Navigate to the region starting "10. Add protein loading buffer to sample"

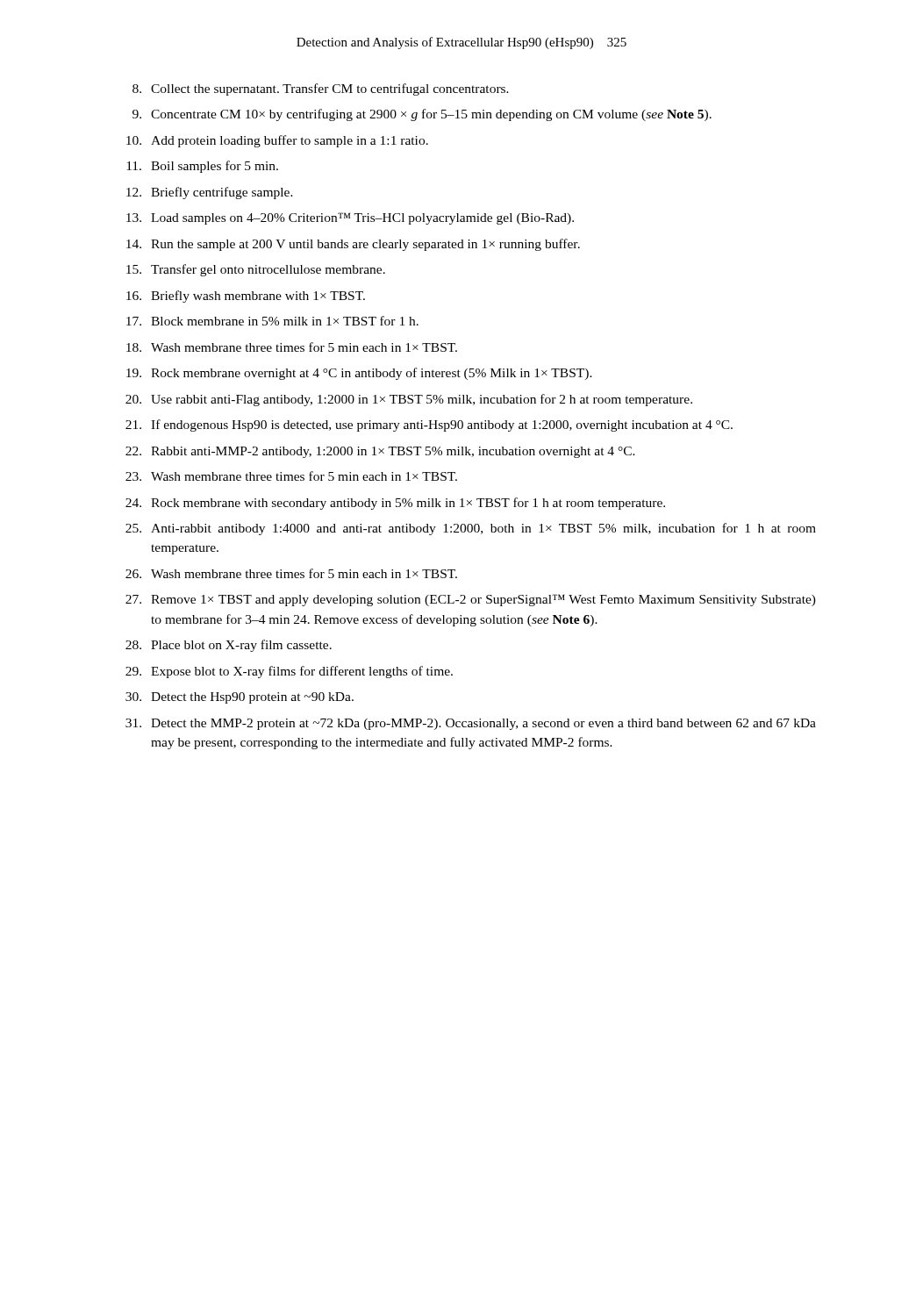[277, 141]
